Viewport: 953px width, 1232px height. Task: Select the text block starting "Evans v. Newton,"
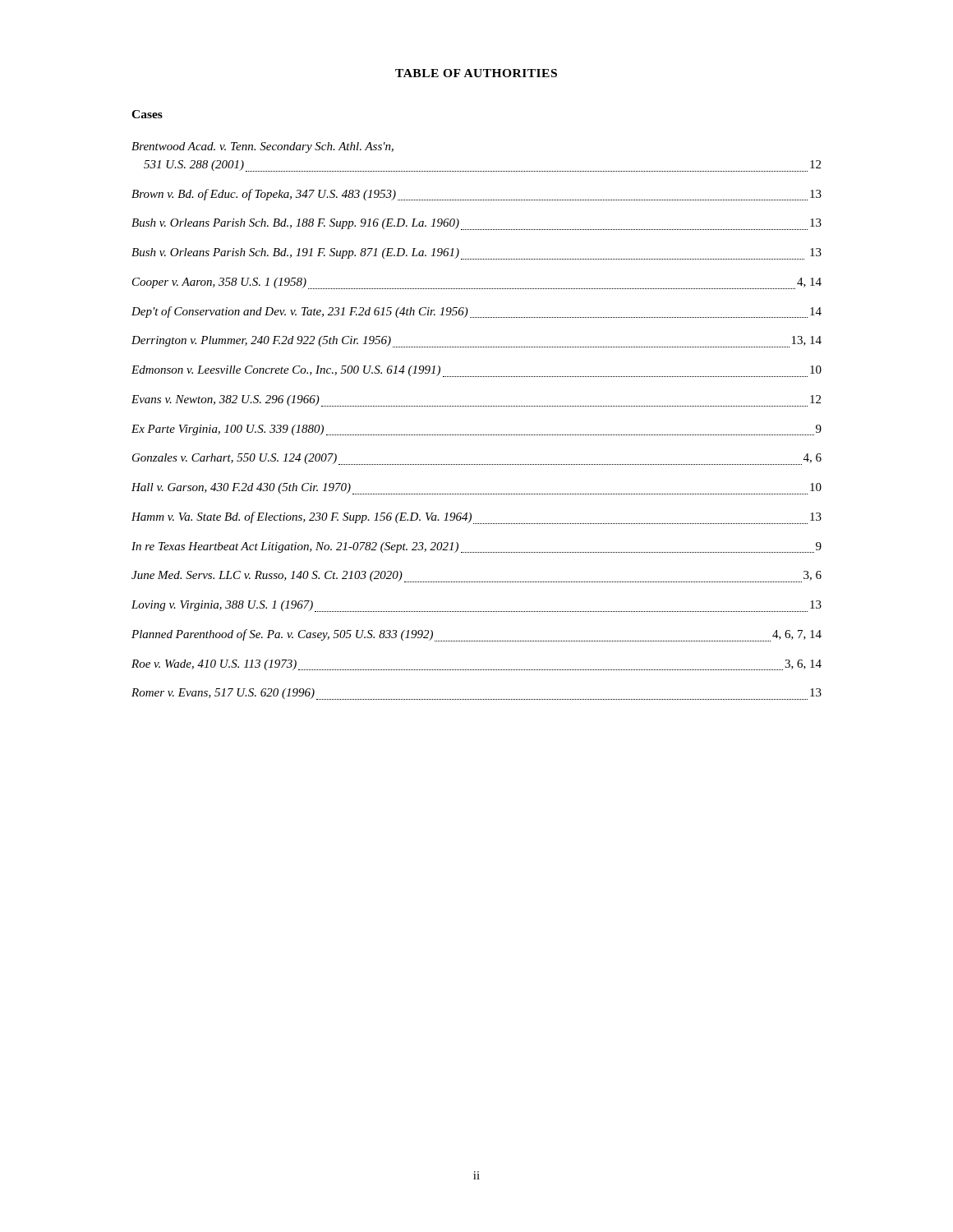pyautogui.click(x=476, y=400)
